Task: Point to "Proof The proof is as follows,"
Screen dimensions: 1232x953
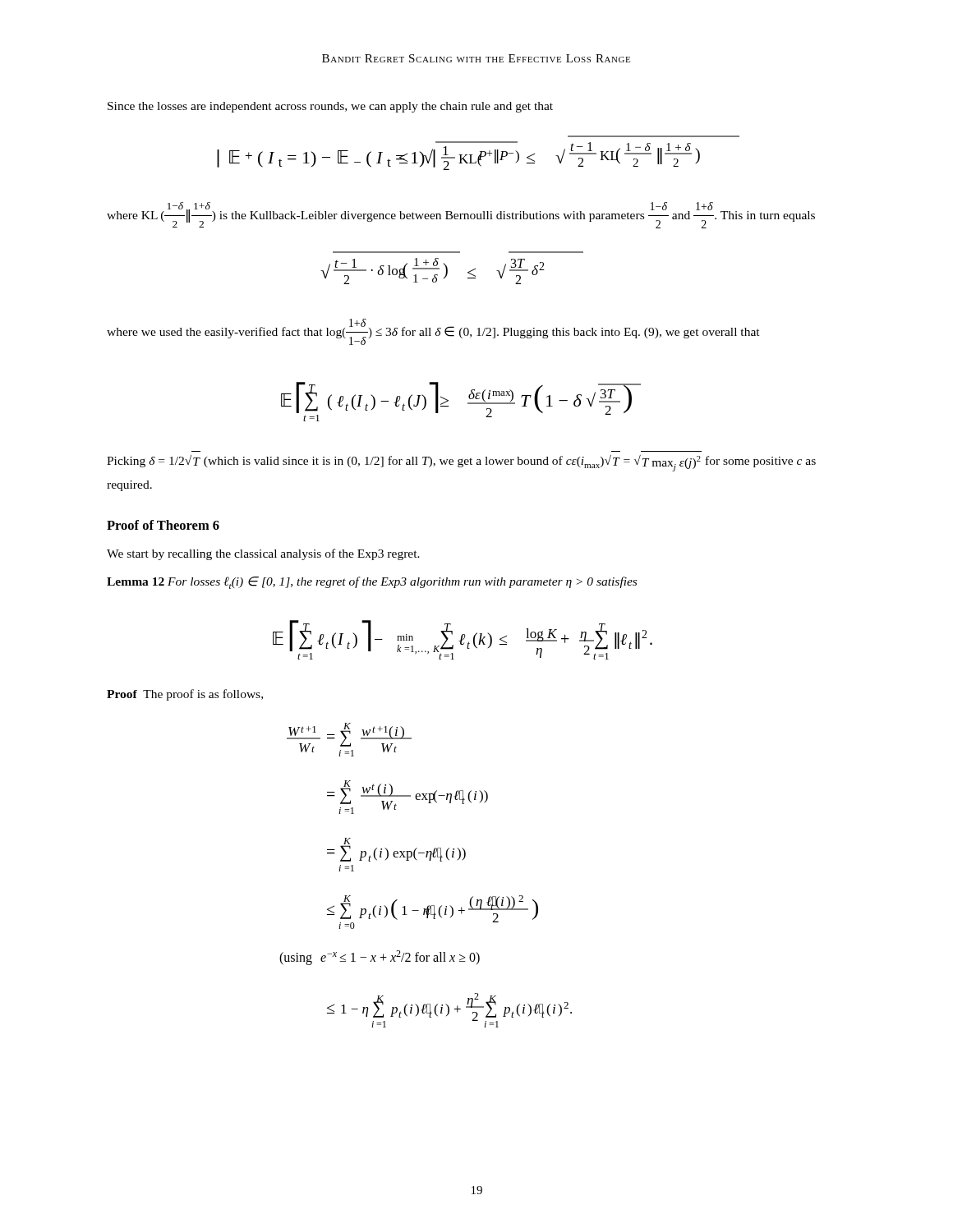Action: click(x=185, y=693)
